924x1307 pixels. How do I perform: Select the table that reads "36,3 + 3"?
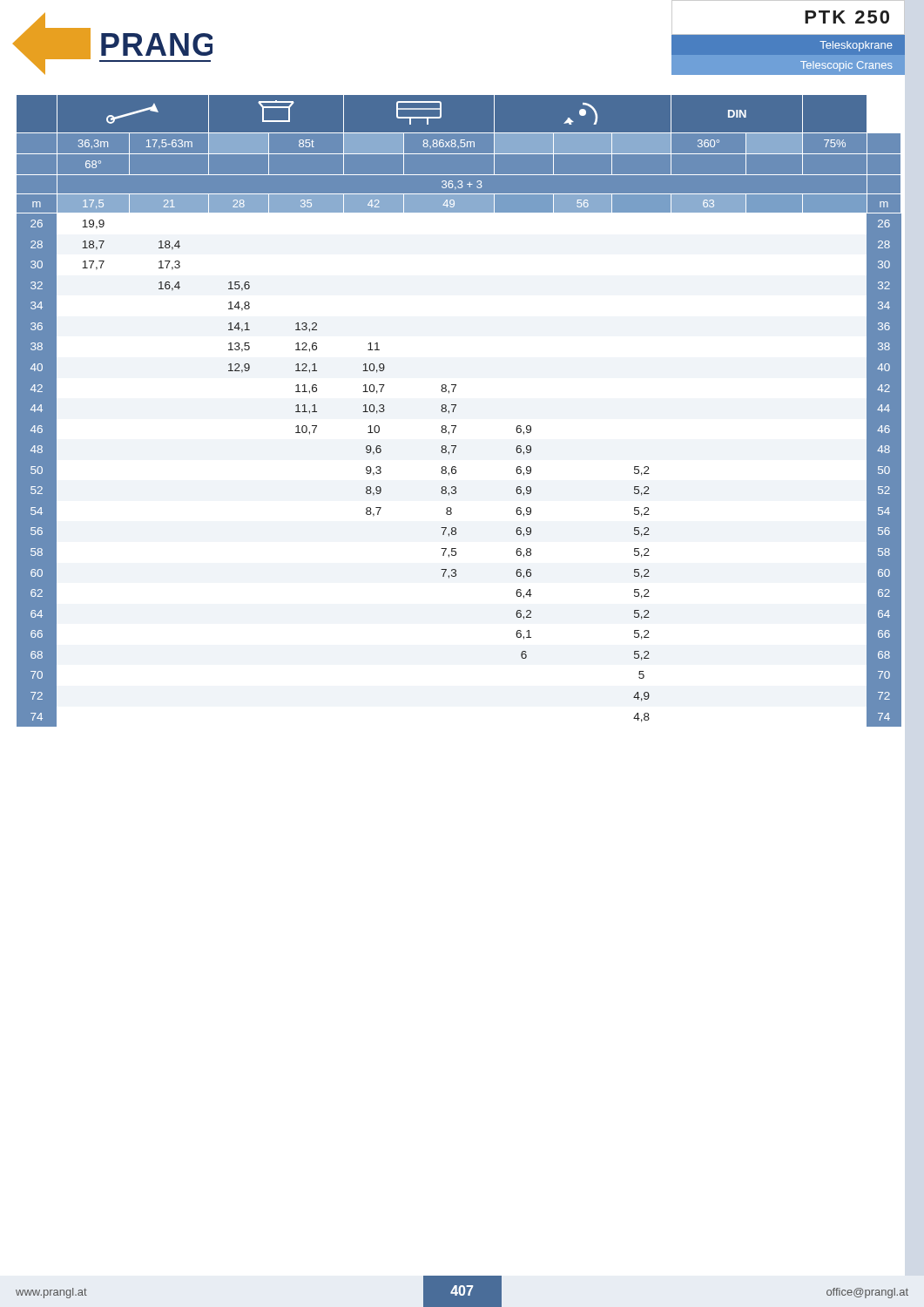click(x=459, y=410)
